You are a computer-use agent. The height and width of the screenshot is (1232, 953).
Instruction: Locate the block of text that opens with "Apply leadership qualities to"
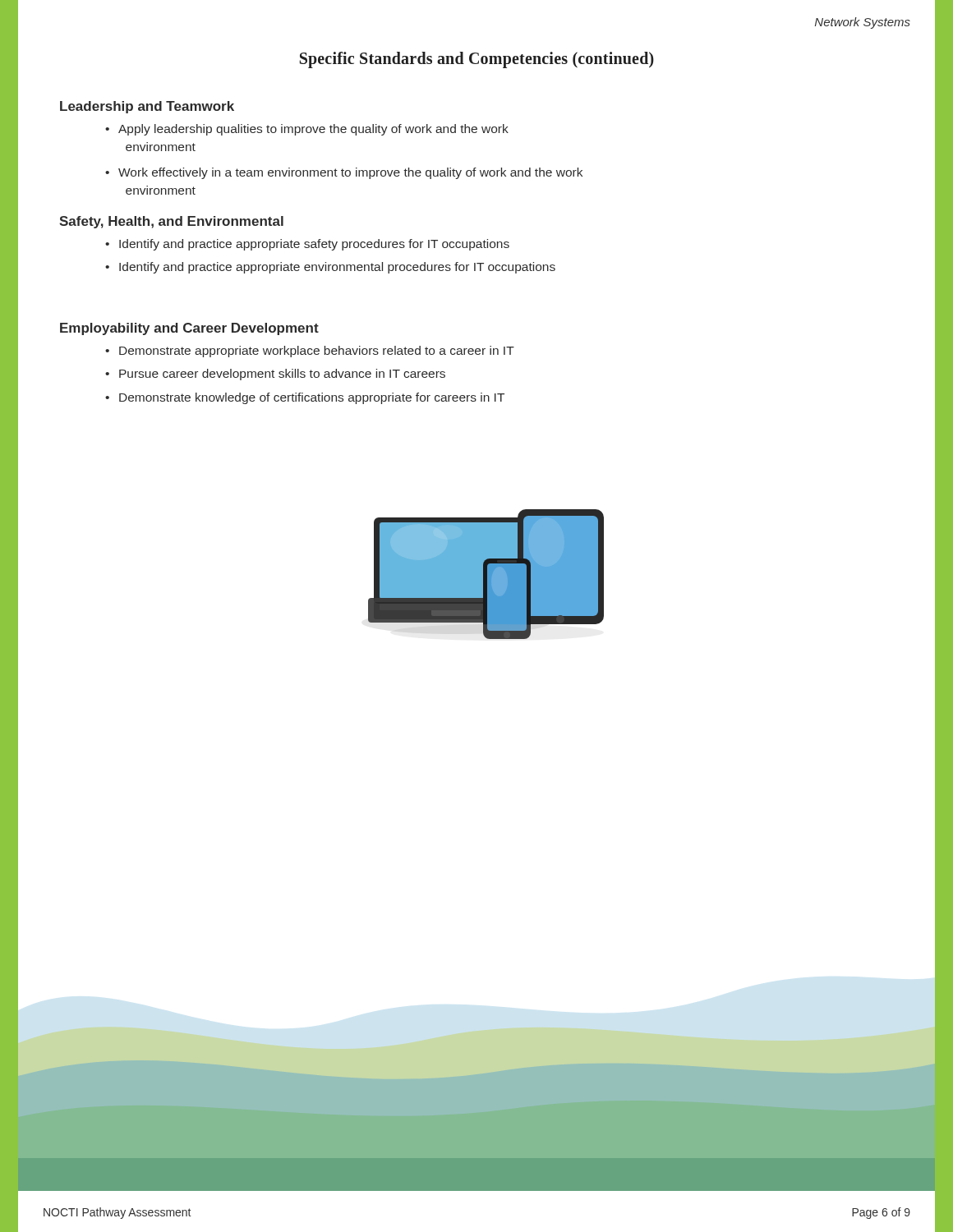click(x=313, y=138)
